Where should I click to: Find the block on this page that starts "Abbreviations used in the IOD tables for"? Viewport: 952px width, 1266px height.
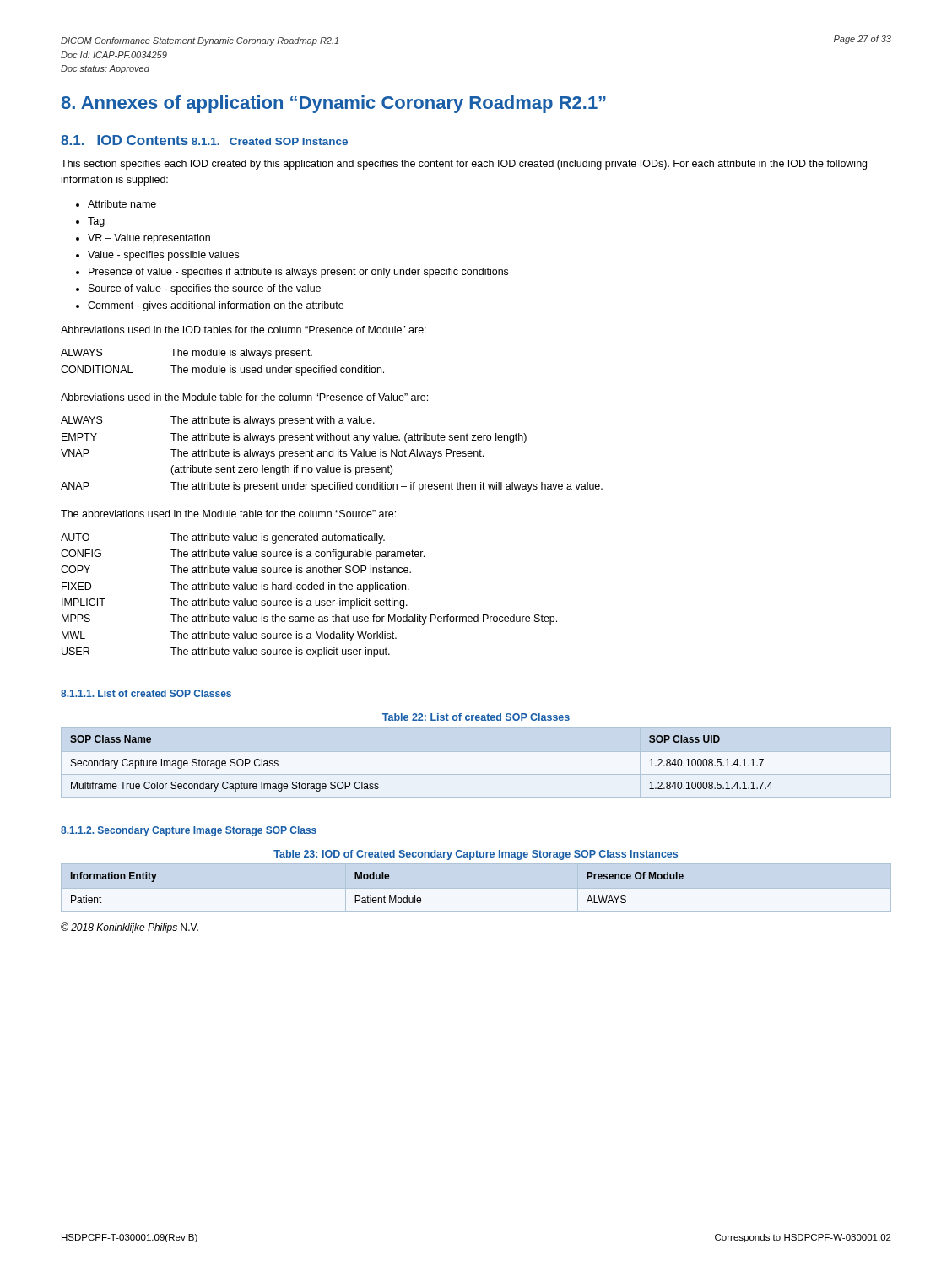click(x=244, y=330)
